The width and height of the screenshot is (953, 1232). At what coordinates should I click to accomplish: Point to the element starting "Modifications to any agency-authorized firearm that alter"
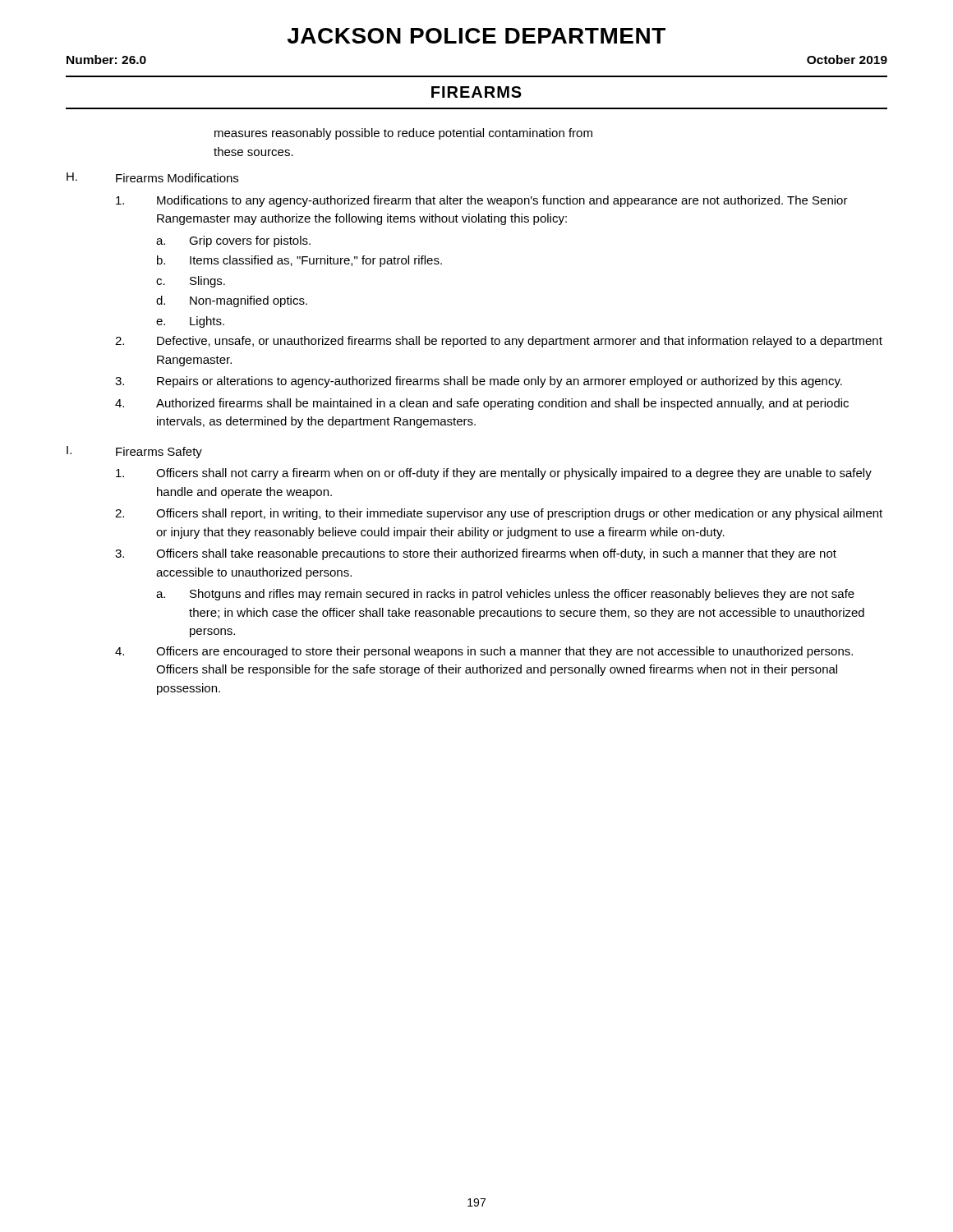(502, 209)
